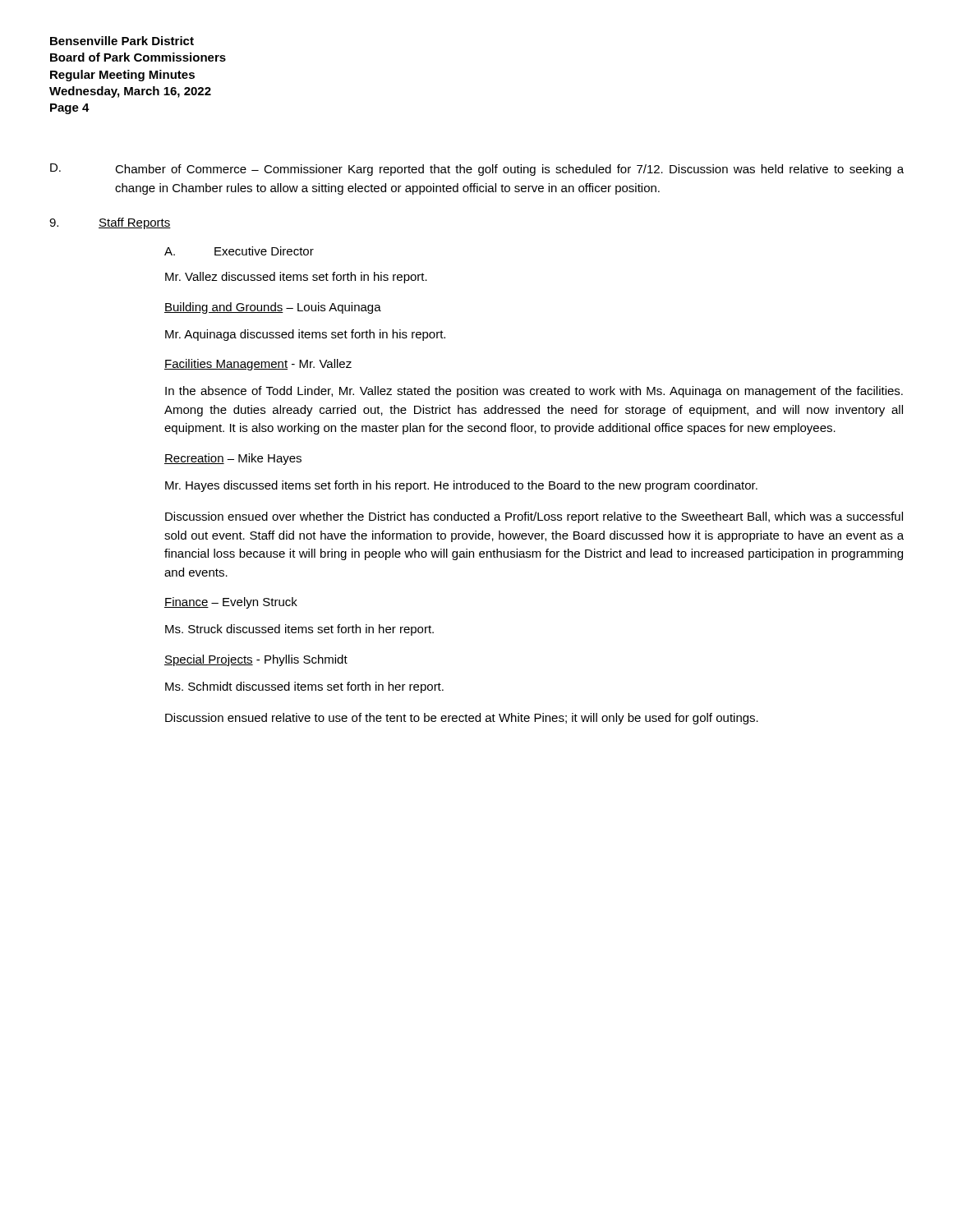Click on the text that reads "Recreation – Mike Hayes"
Screen dimensions: 1232x953
[233, 458]
